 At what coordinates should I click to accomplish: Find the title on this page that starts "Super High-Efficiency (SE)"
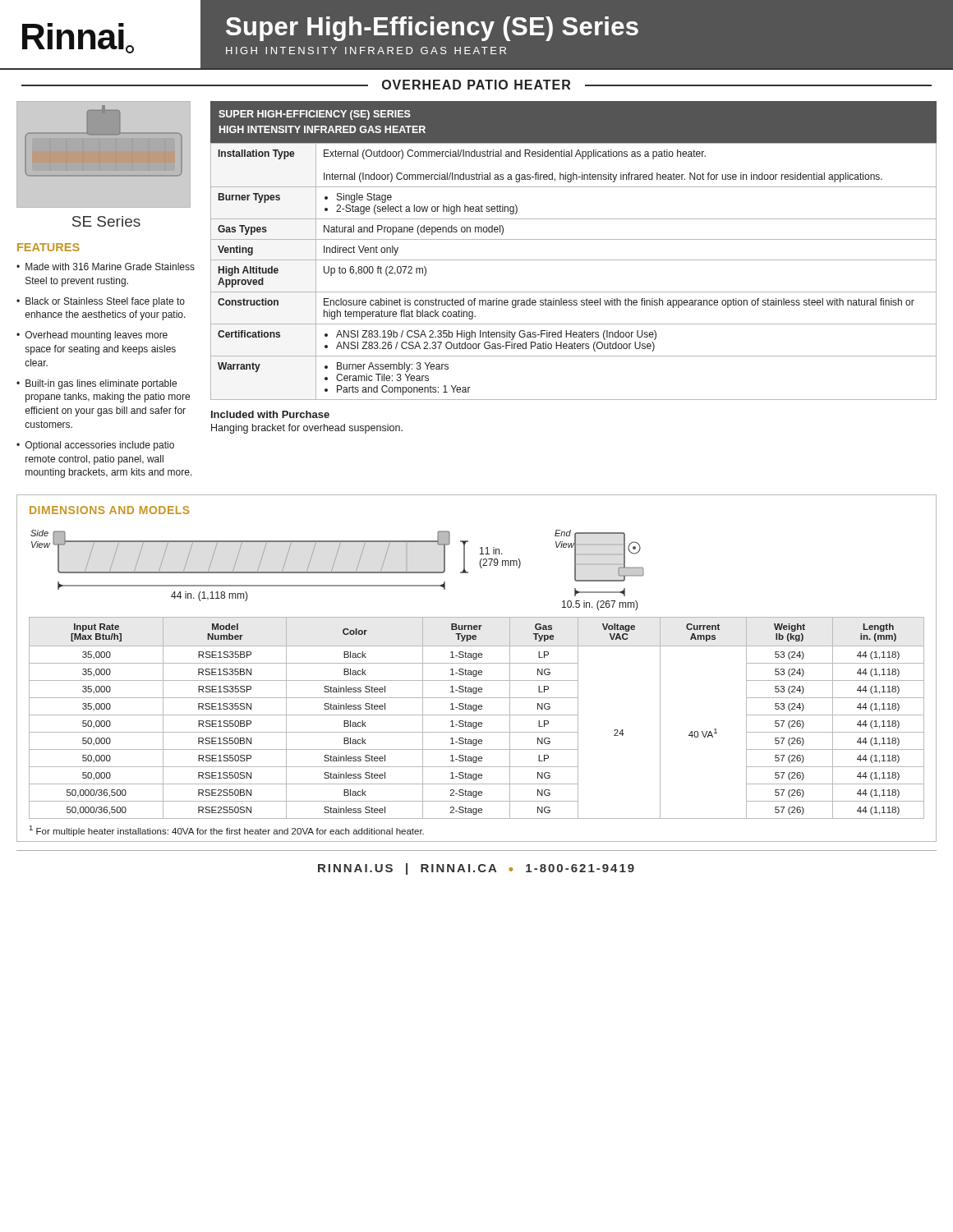tap(577, 34)
